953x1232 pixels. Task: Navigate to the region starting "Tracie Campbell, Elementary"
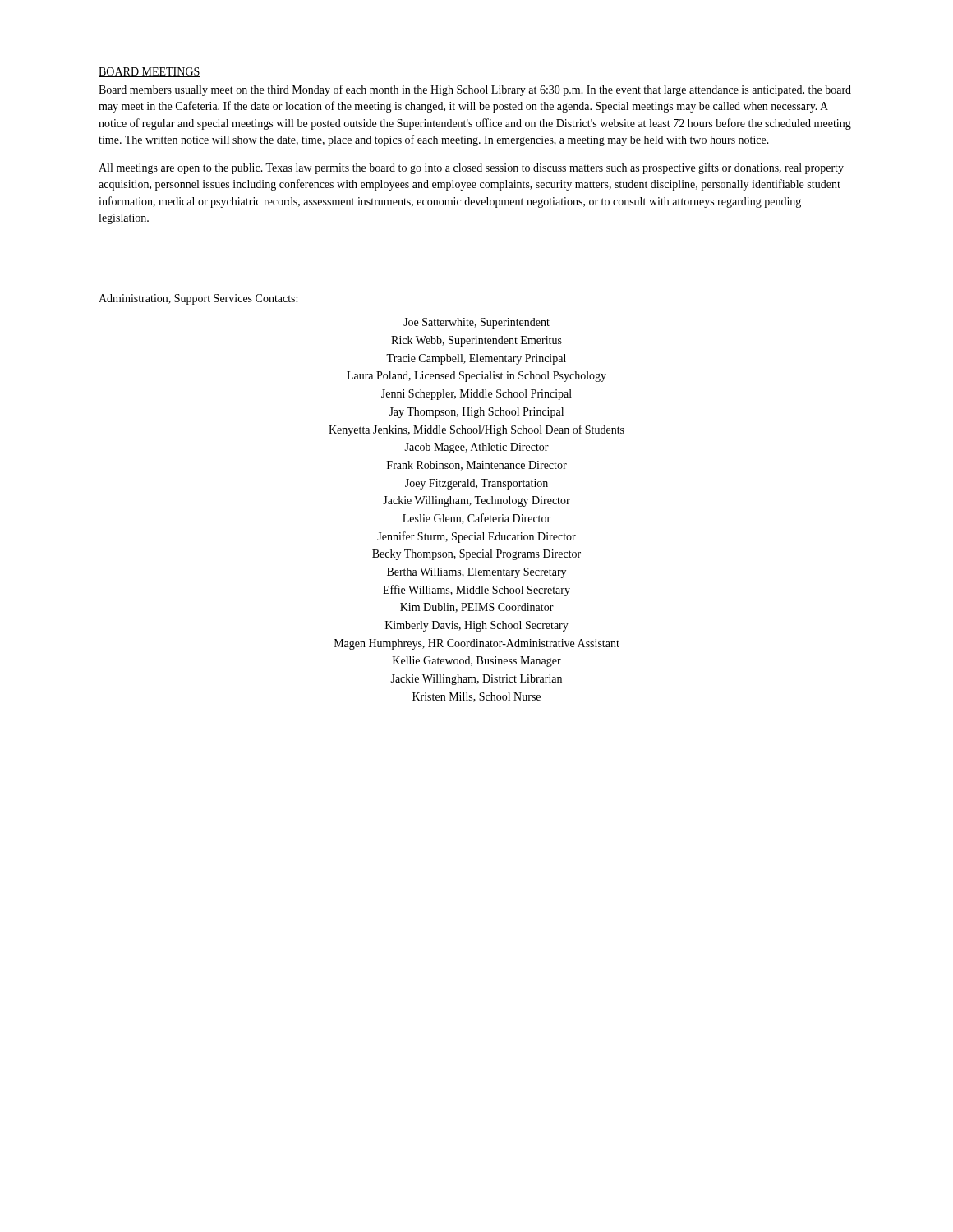pyautogui.click(x=476, y=358)
